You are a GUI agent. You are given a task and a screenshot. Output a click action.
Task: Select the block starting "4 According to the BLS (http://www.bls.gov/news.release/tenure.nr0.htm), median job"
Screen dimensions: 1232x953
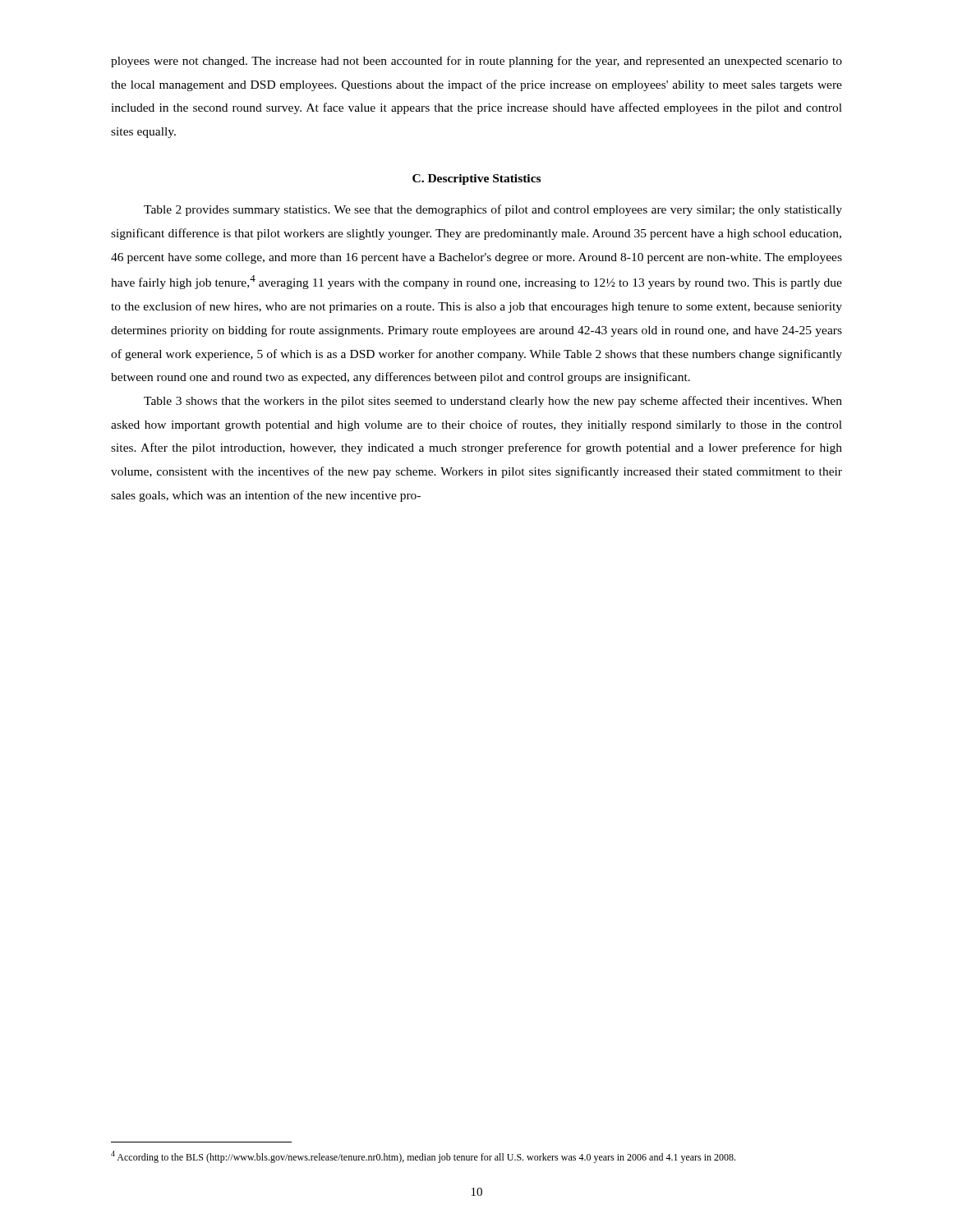(x=424, y=1156)
